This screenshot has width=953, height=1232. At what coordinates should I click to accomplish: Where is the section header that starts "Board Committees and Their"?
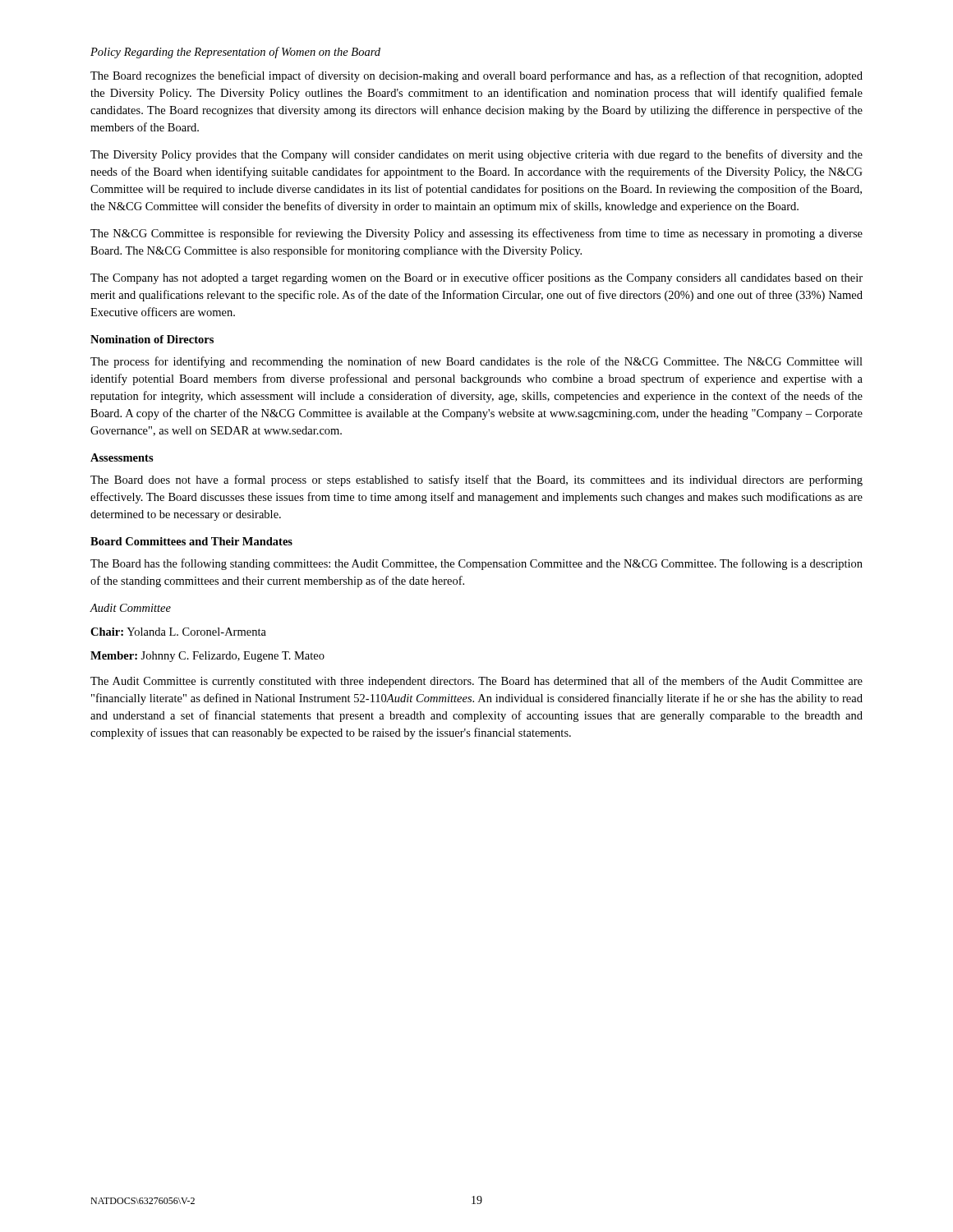191,542
